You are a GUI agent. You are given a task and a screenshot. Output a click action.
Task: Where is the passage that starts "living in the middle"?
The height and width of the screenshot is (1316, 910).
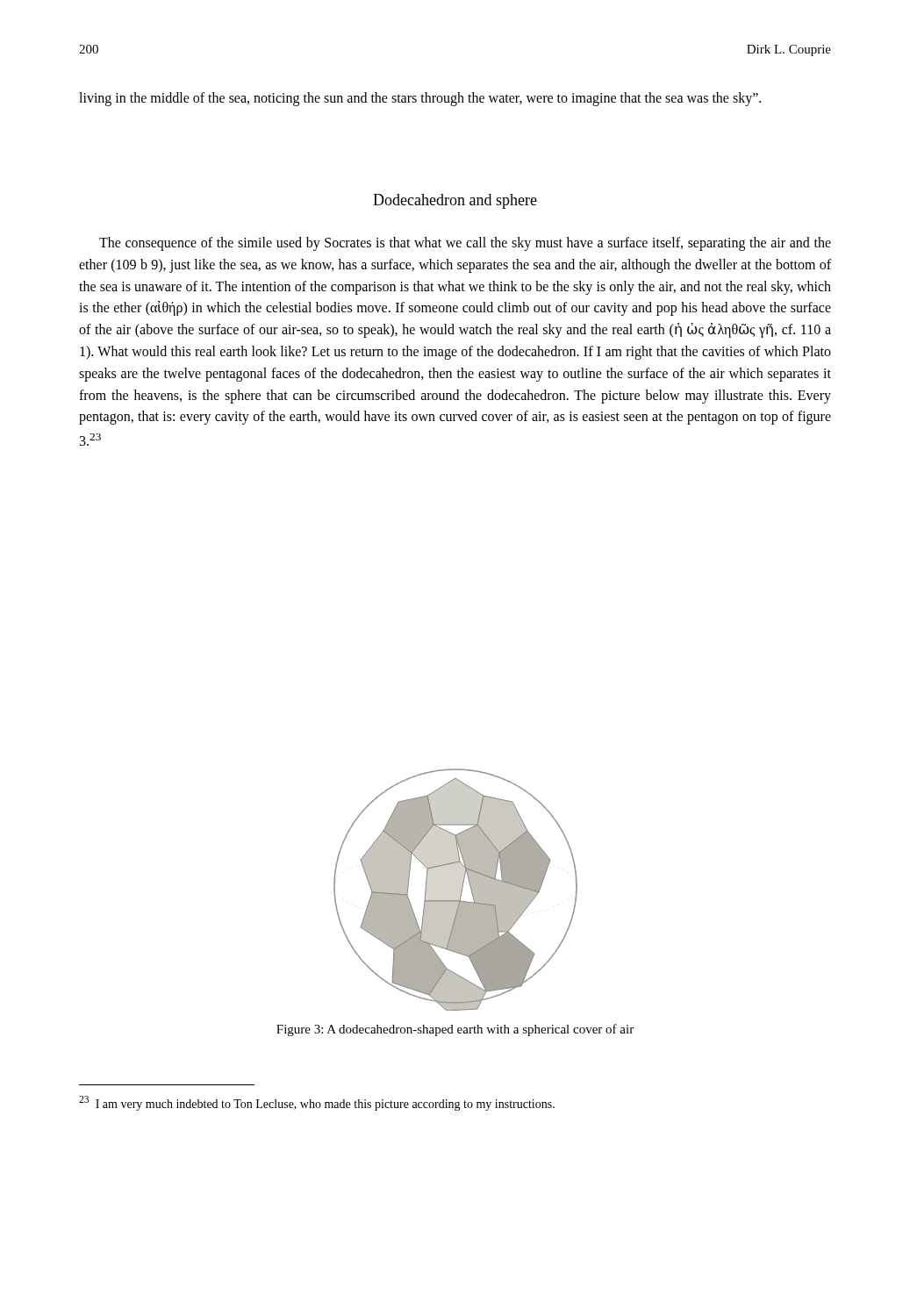[x=420, y=98]
